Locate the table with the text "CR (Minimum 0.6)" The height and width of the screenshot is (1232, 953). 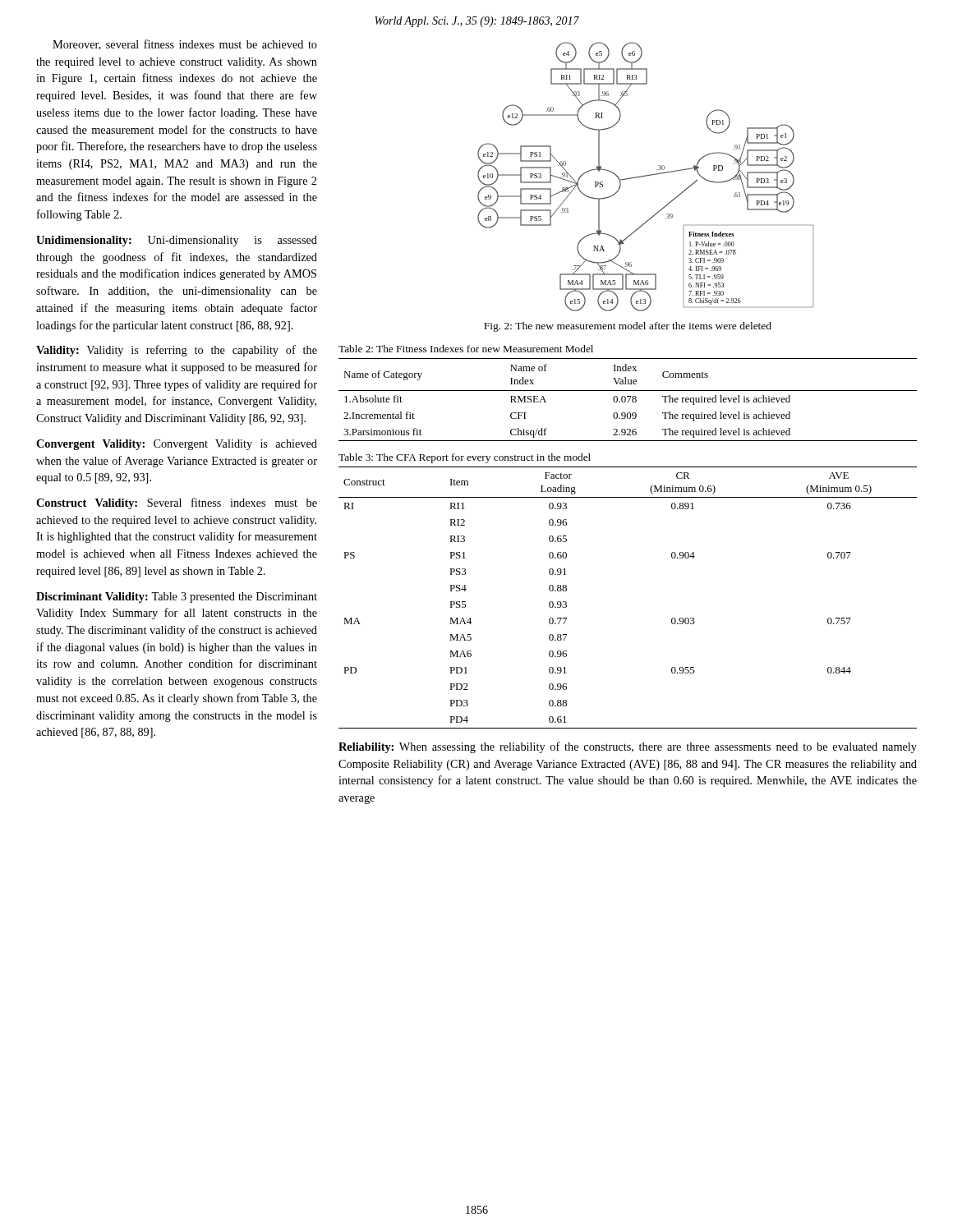click(x=628, y=597)
